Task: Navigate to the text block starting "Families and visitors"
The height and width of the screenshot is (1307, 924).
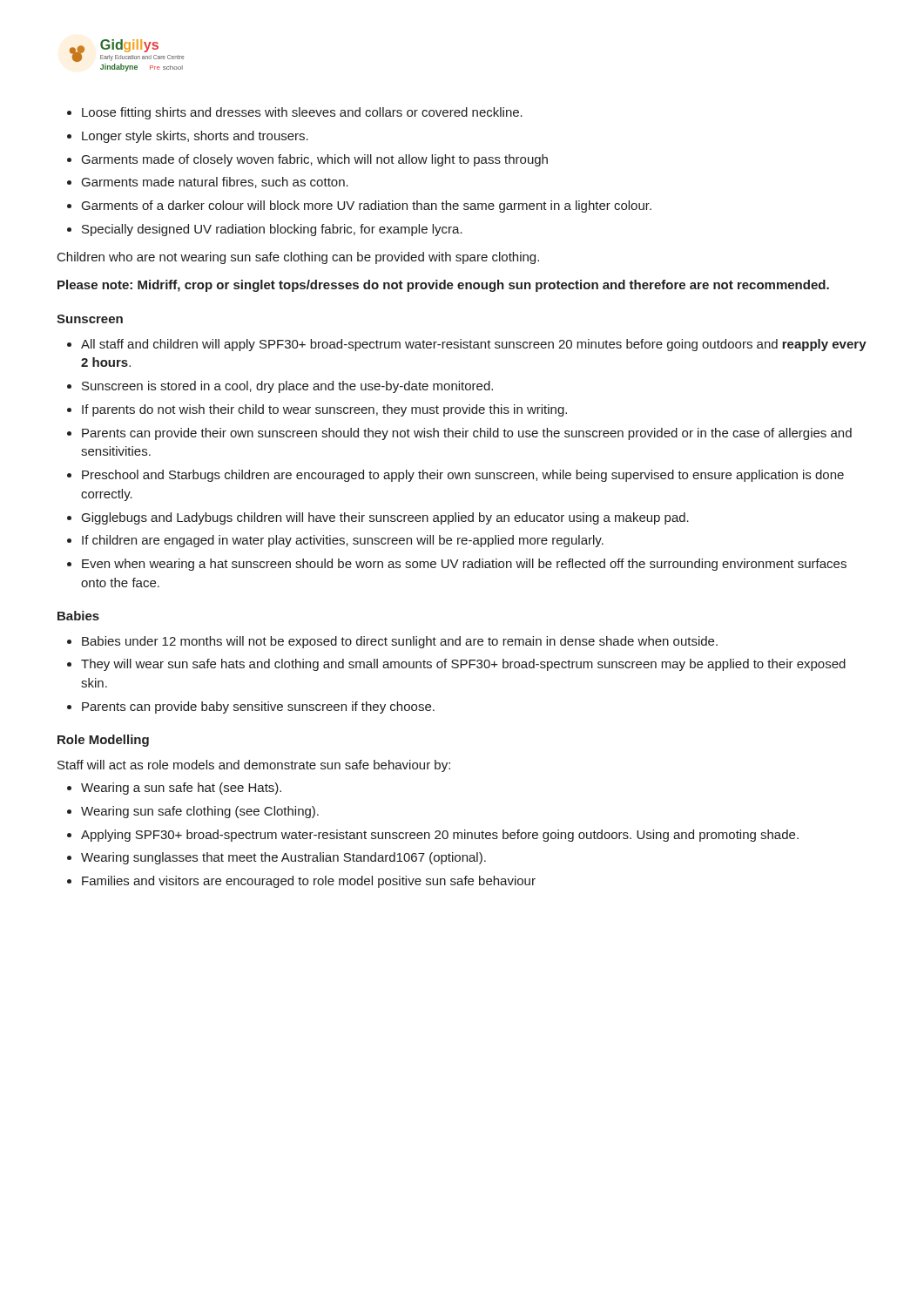Action: [x=308, y=880]
